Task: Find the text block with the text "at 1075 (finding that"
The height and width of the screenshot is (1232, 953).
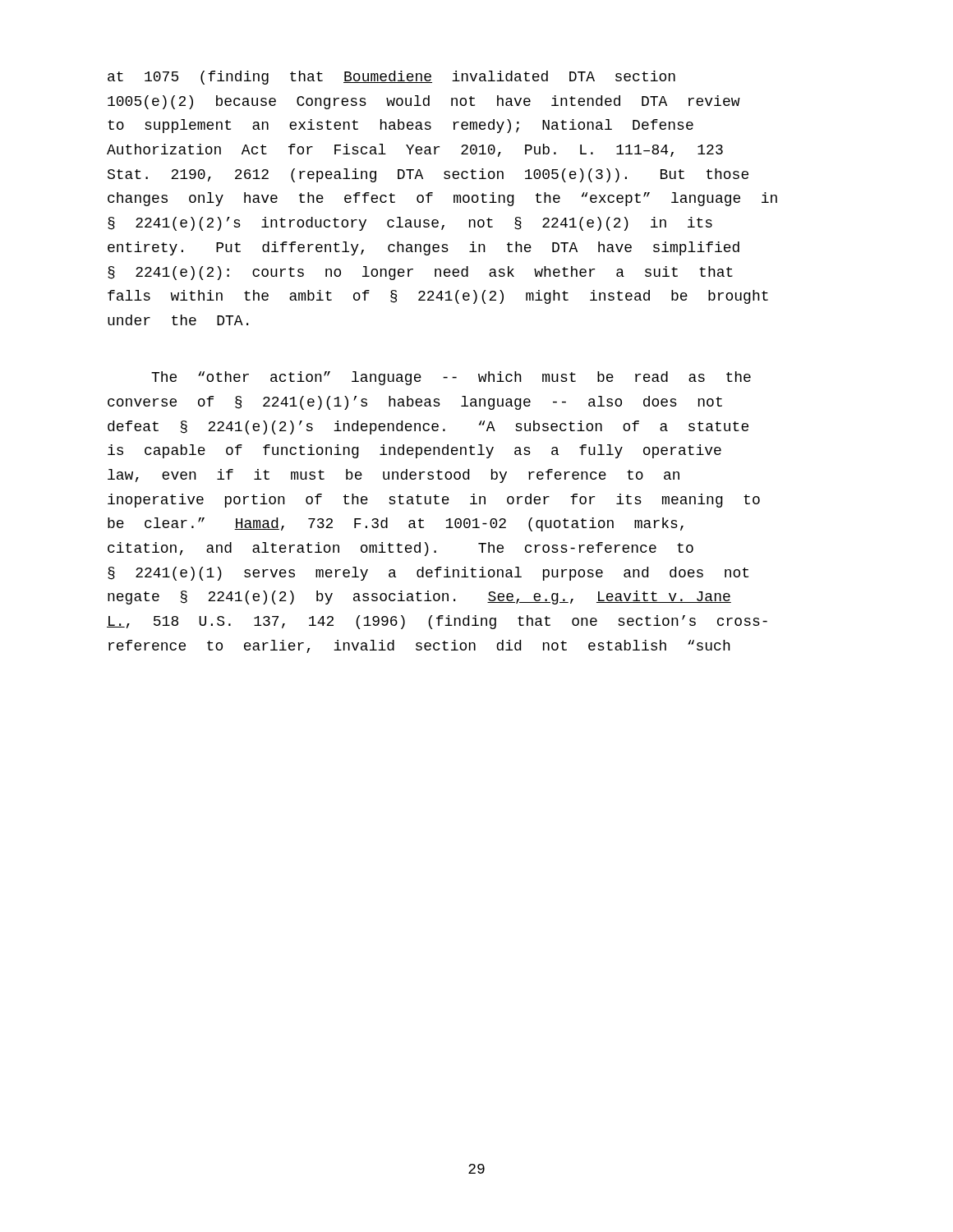Action: click(443, 199)
